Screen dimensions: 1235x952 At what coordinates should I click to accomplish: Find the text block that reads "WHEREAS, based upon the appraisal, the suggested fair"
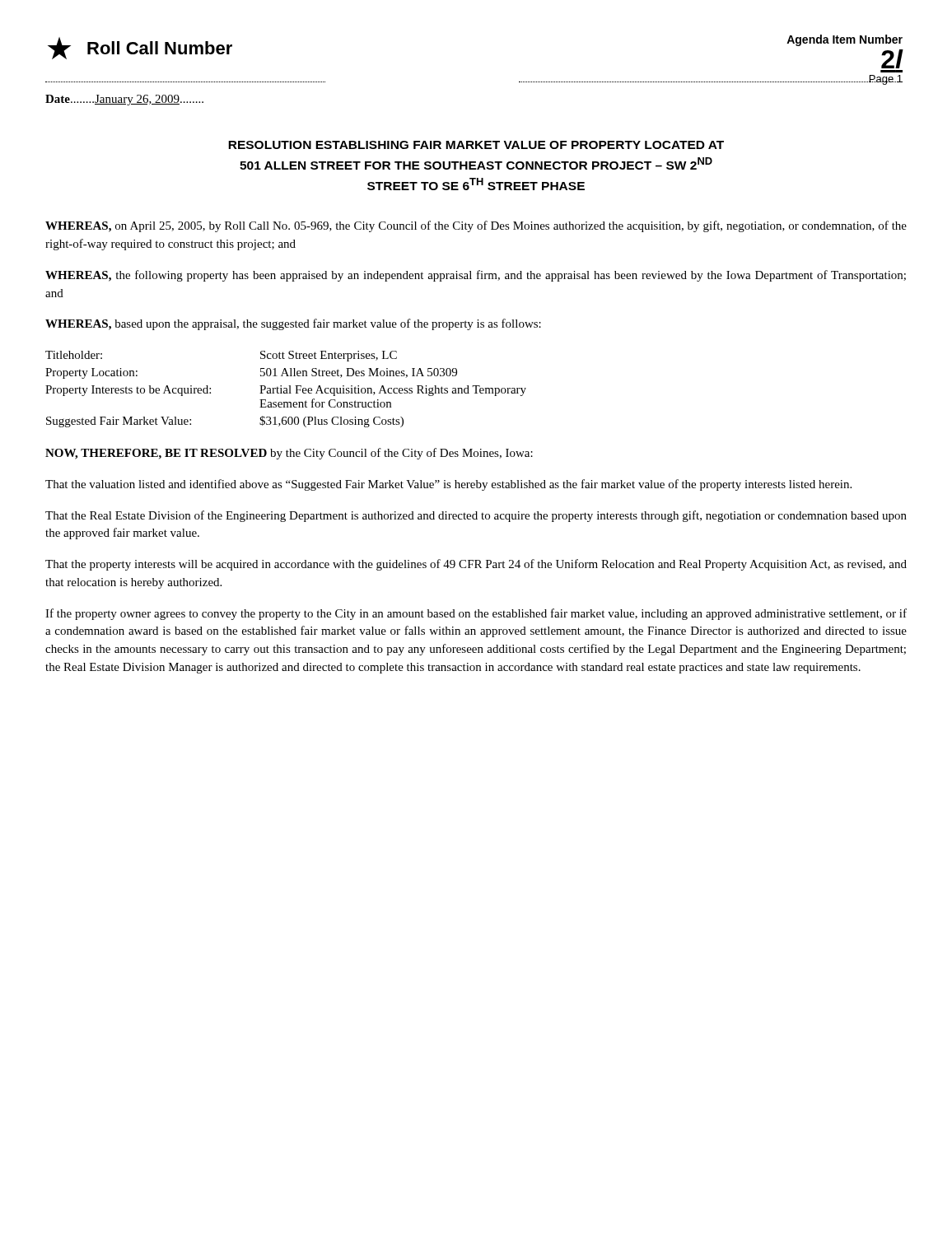[x=294, y=324]
